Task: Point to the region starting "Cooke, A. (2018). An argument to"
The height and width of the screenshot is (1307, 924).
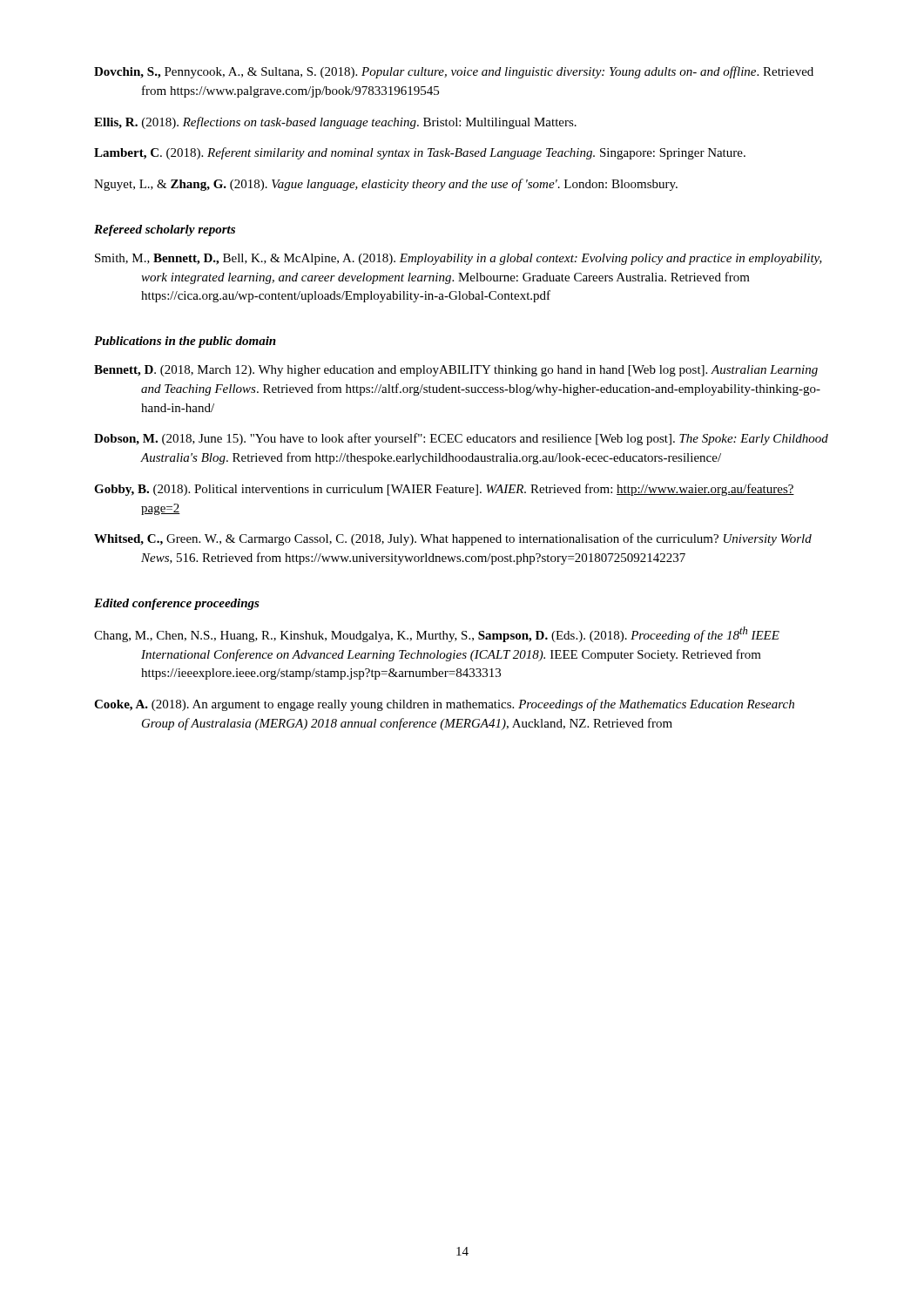Action: (444, 713)
